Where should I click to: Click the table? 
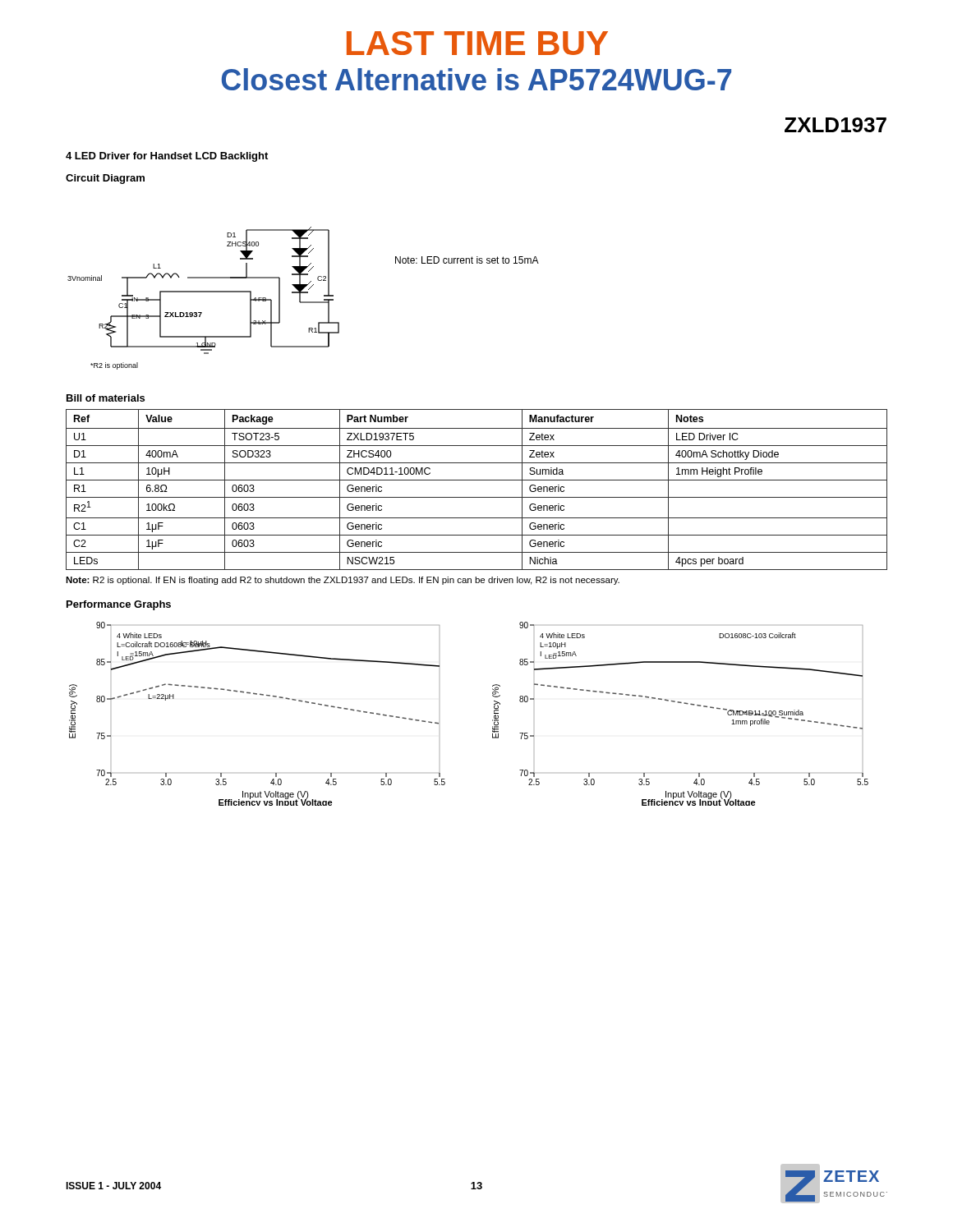(x=476, y=489)
